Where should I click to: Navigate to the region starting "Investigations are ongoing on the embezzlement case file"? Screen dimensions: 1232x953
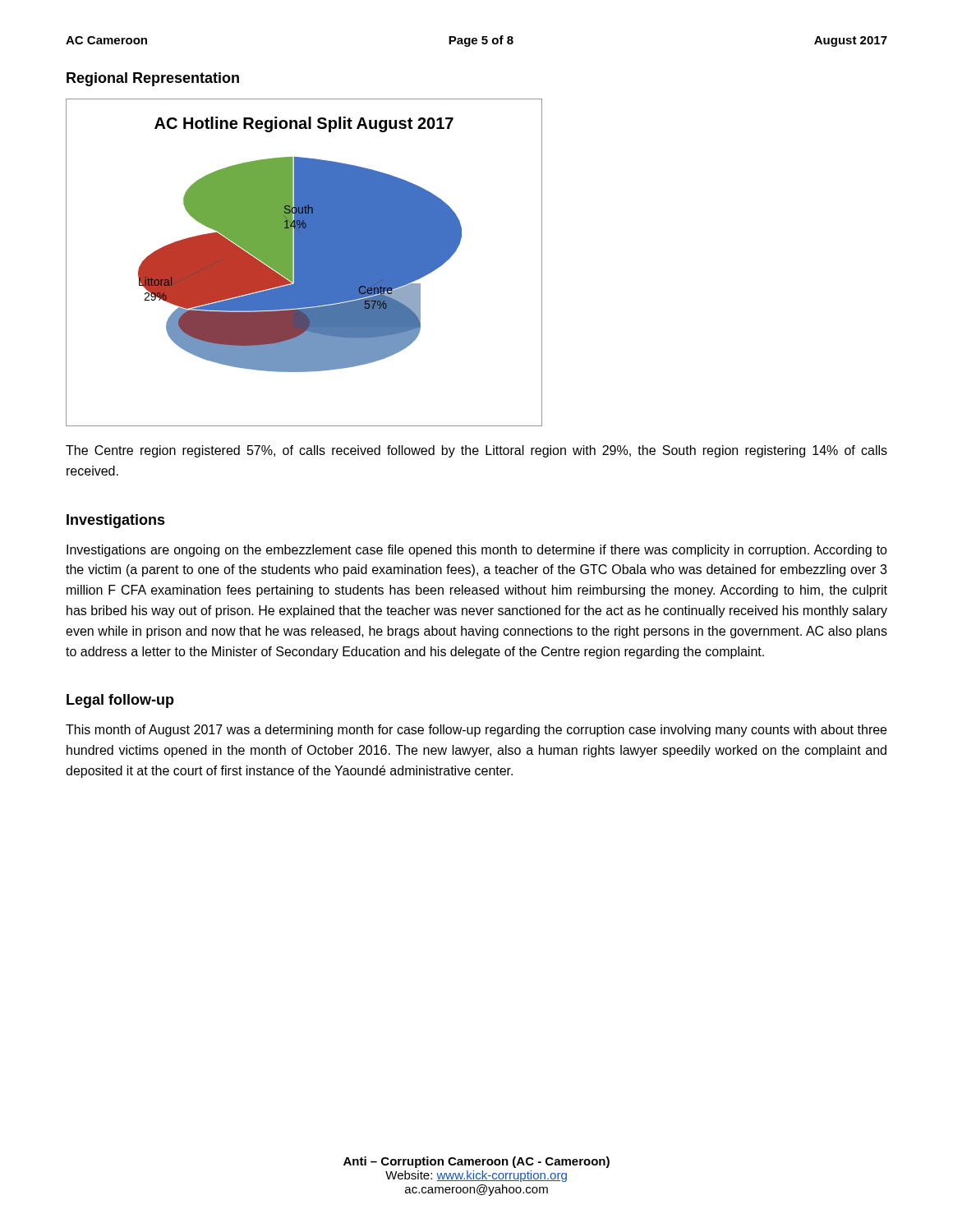476,600
